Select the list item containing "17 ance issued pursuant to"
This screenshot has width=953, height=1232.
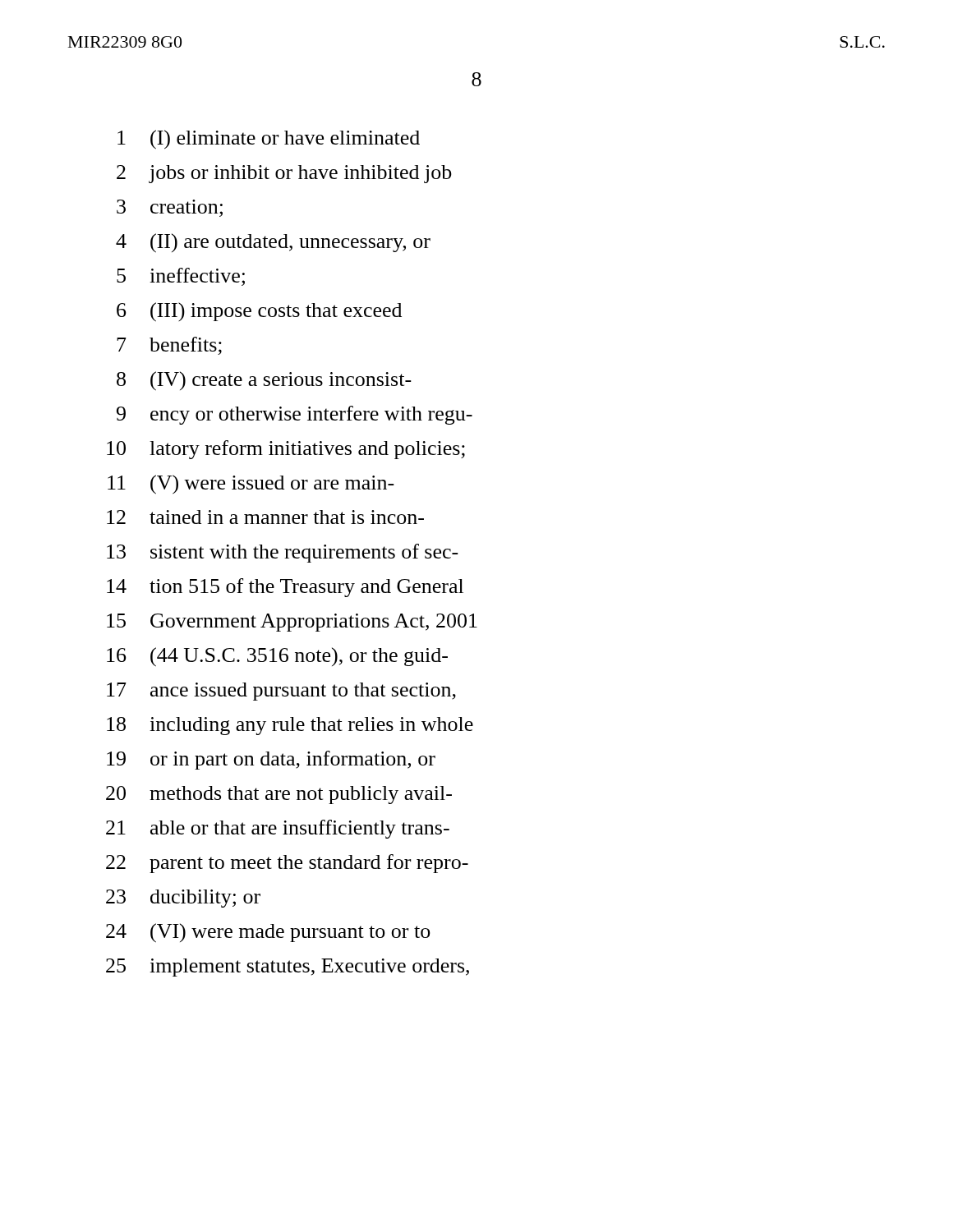coord(281,692)
